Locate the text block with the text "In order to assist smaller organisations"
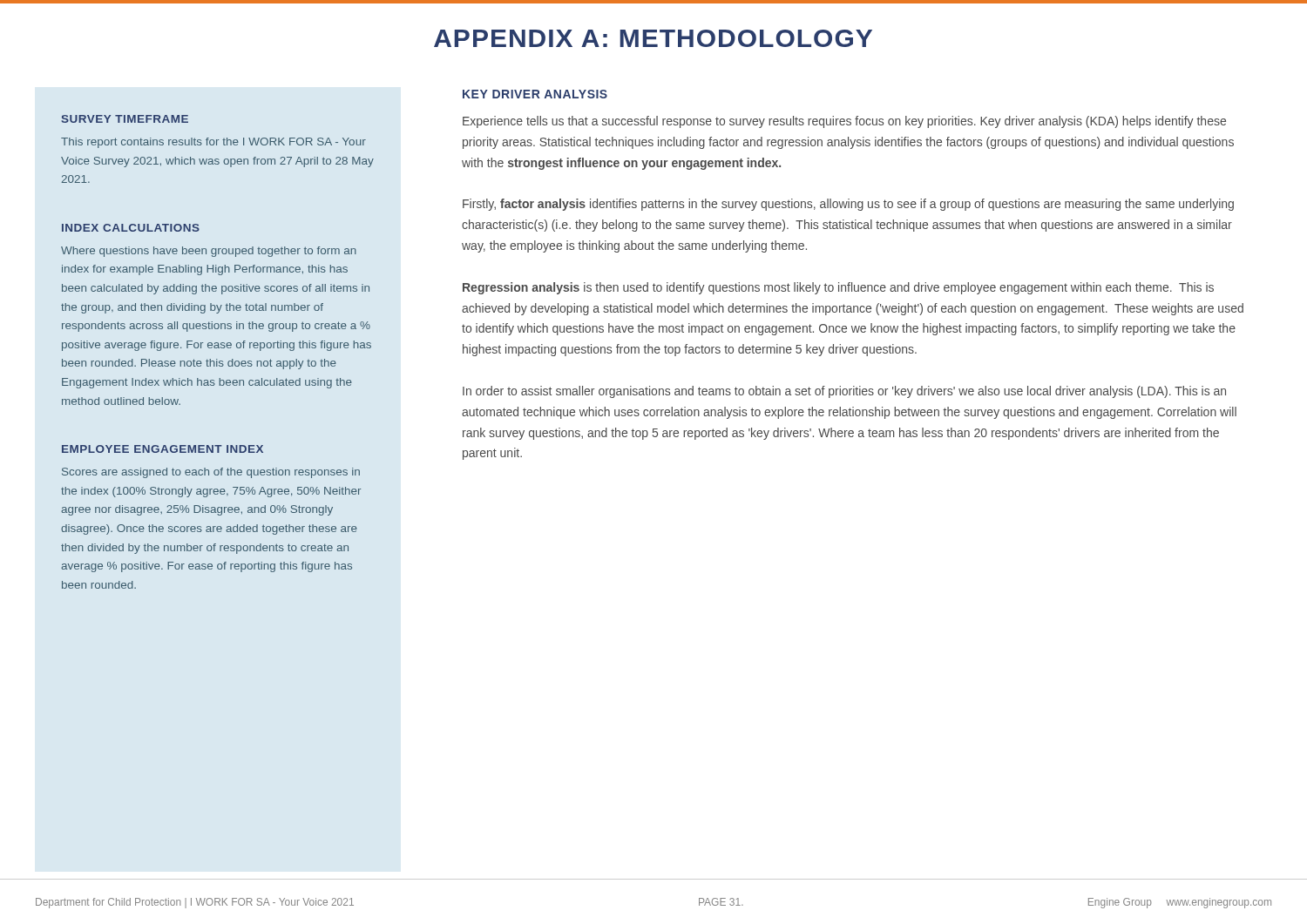Viewport: 1307px width, 924px height. coord(858,423)
